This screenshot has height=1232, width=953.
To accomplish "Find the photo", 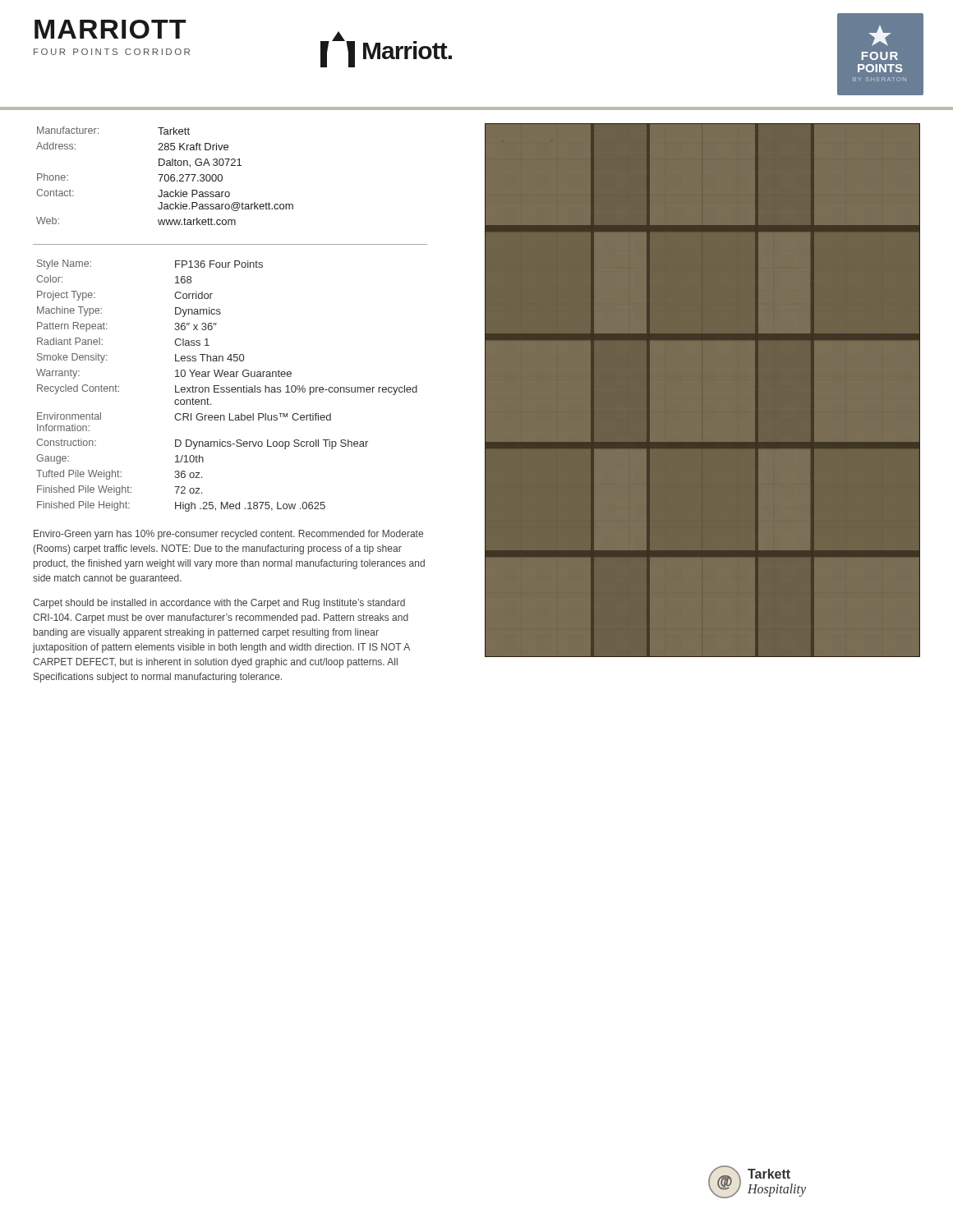I will (702, 390).
